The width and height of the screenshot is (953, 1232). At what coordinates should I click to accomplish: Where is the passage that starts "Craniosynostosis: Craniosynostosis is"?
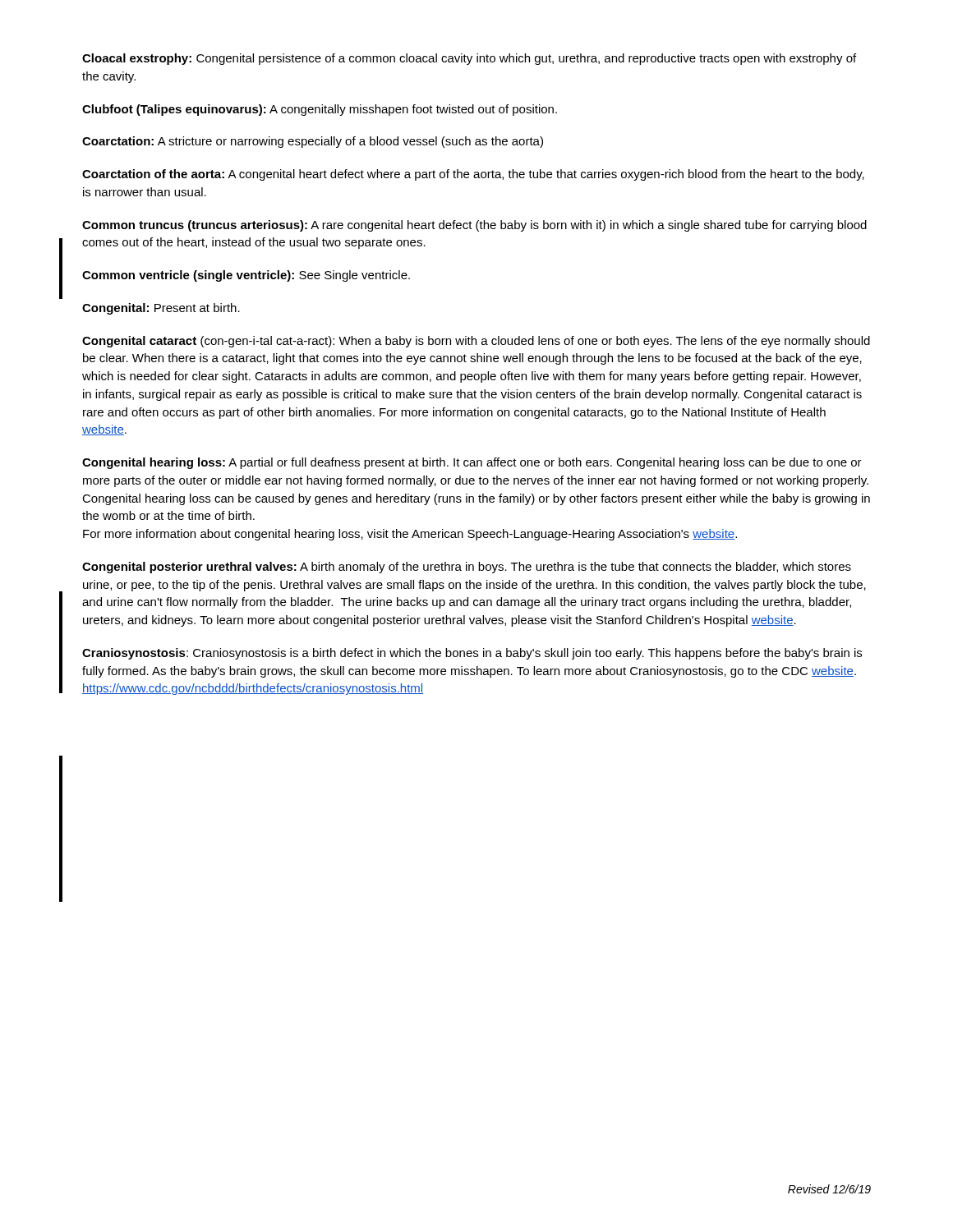click(x=472, y=670)
